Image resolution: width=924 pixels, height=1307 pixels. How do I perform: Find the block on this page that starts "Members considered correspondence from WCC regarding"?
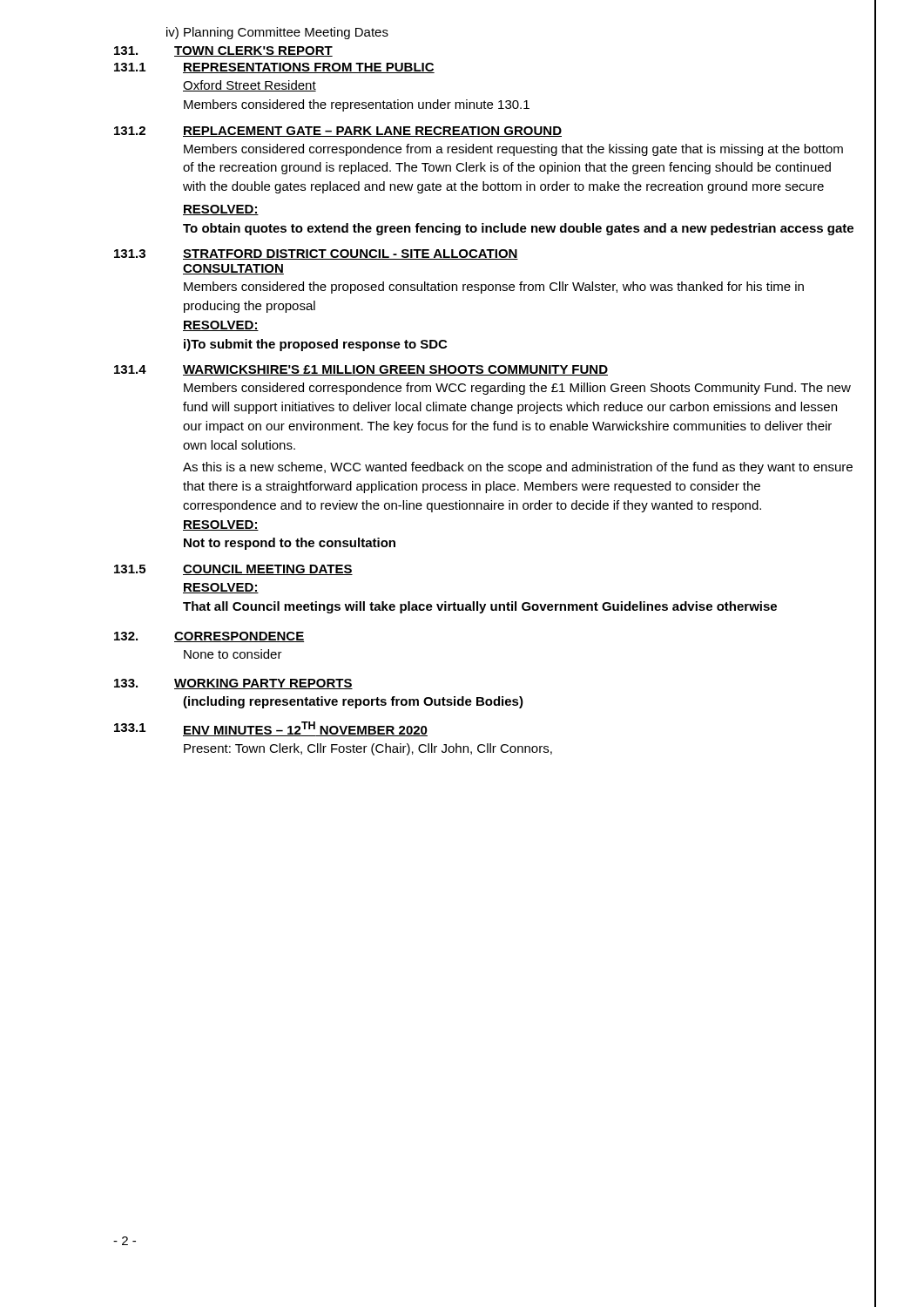coord(517,416)
